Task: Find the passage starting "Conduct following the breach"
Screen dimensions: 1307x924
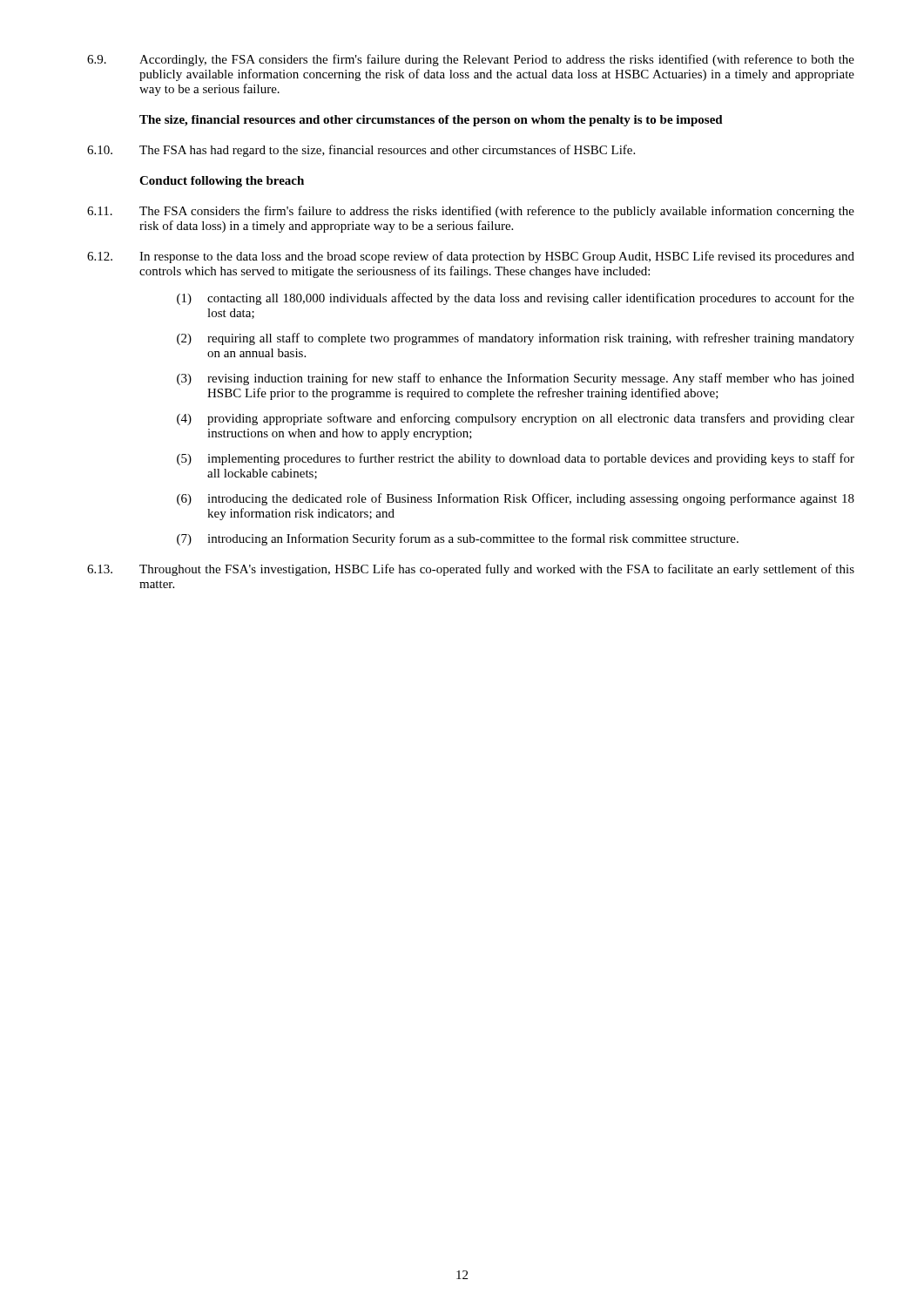Action: pyautogui.click(x=222, y=180)
